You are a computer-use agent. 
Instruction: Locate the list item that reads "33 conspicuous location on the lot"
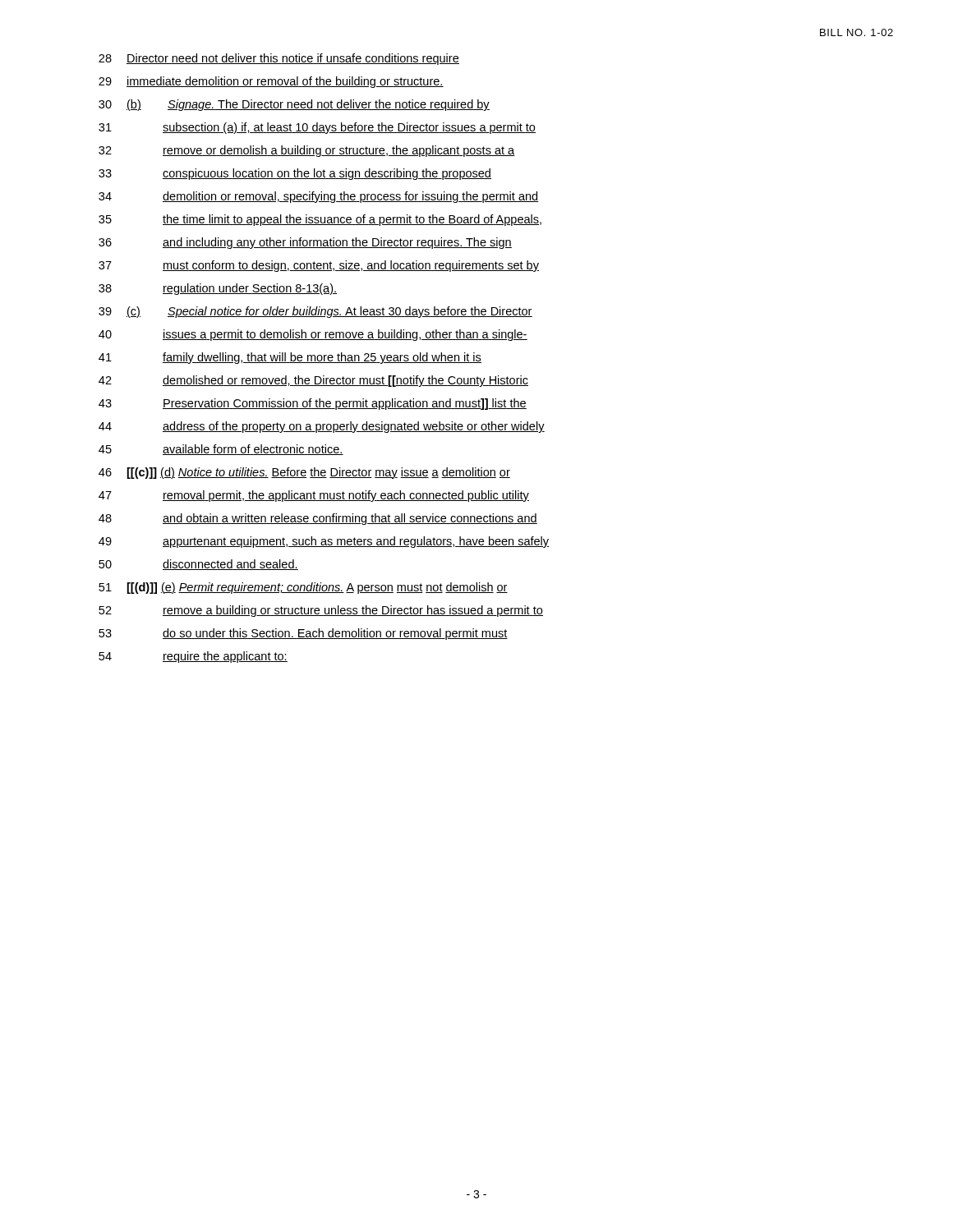483,173
